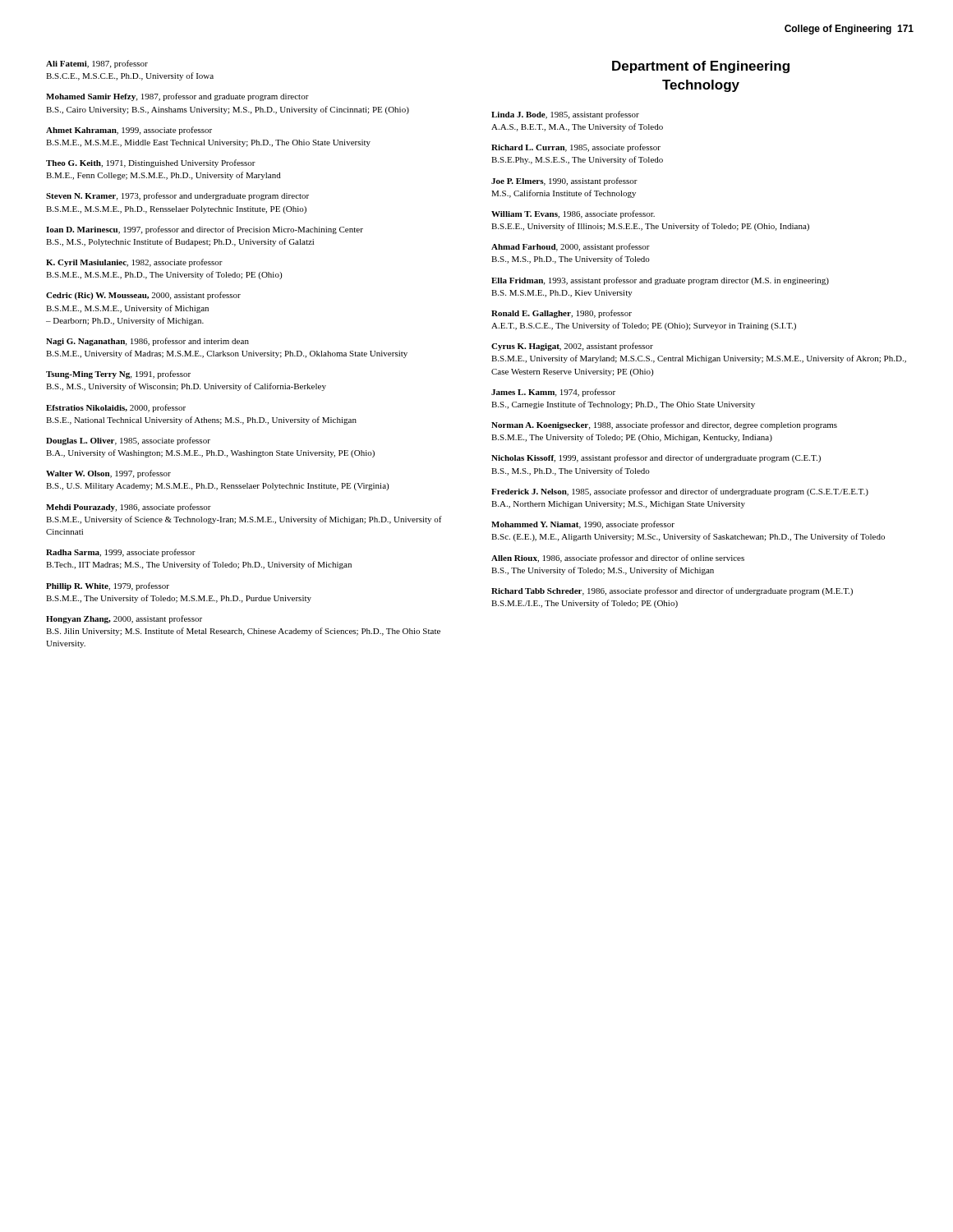953x1232 pixels.
Task: Select the list item that reads "Richard Tabb Schreder, 1986, associate"
Action: pyautogui.click(x=672, y=597)
